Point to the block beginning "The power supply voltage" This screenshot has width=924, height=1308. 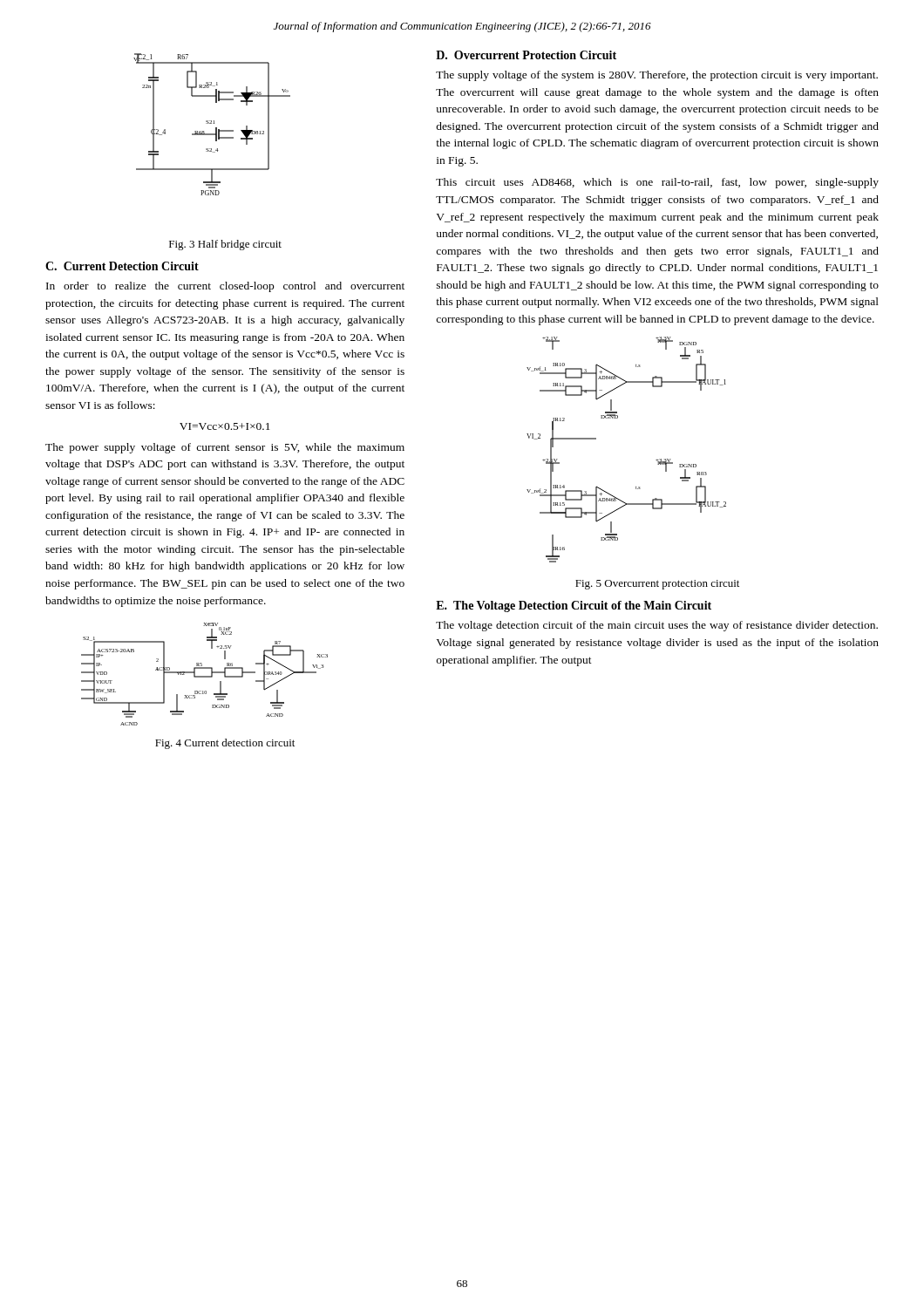pyautogui.click(x=225, y=523)
